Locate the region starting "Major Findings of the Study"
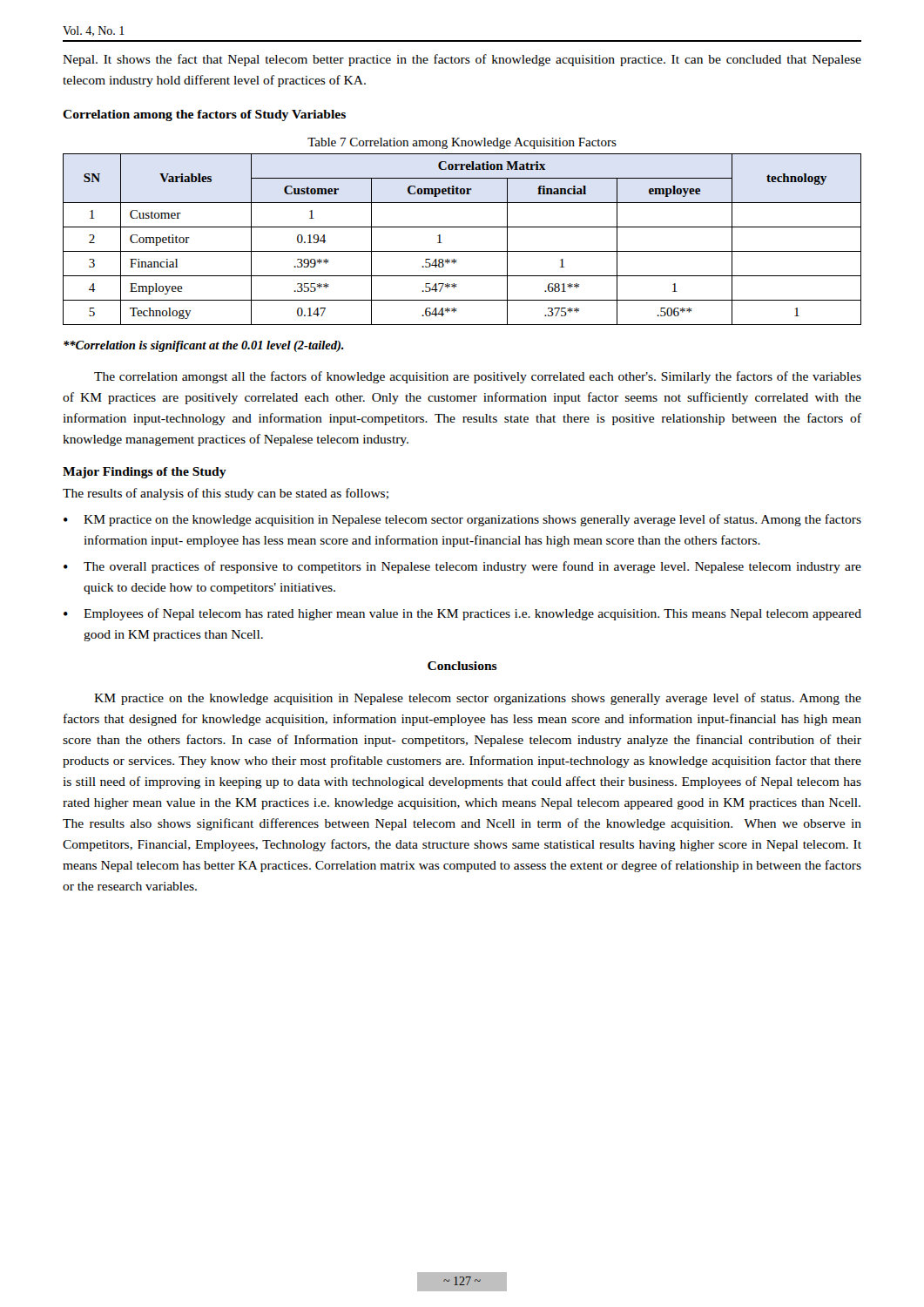 click(145, 473)
